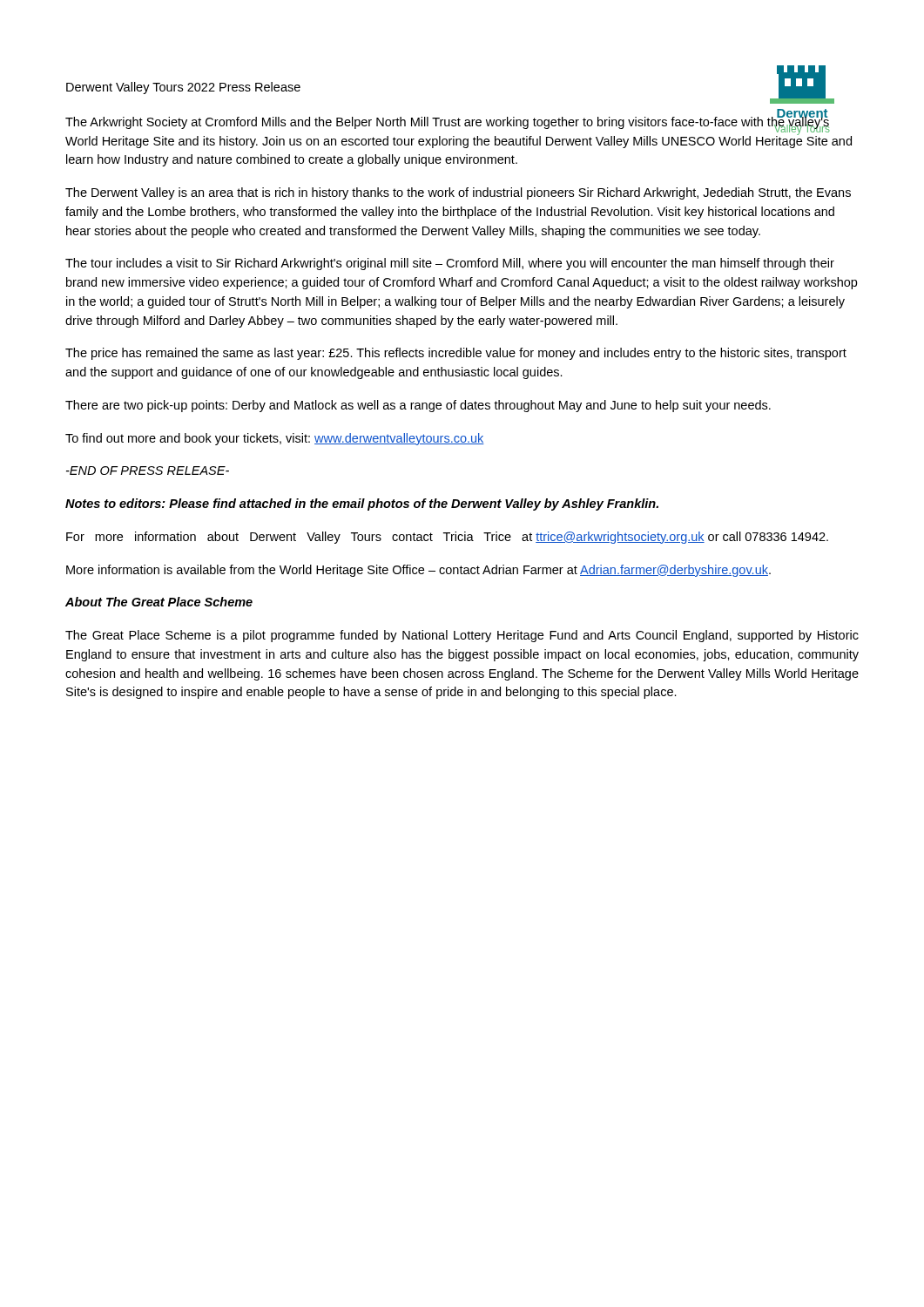Find the logo
Screen dimensions: 1307x924
click(x=802, y=94)
